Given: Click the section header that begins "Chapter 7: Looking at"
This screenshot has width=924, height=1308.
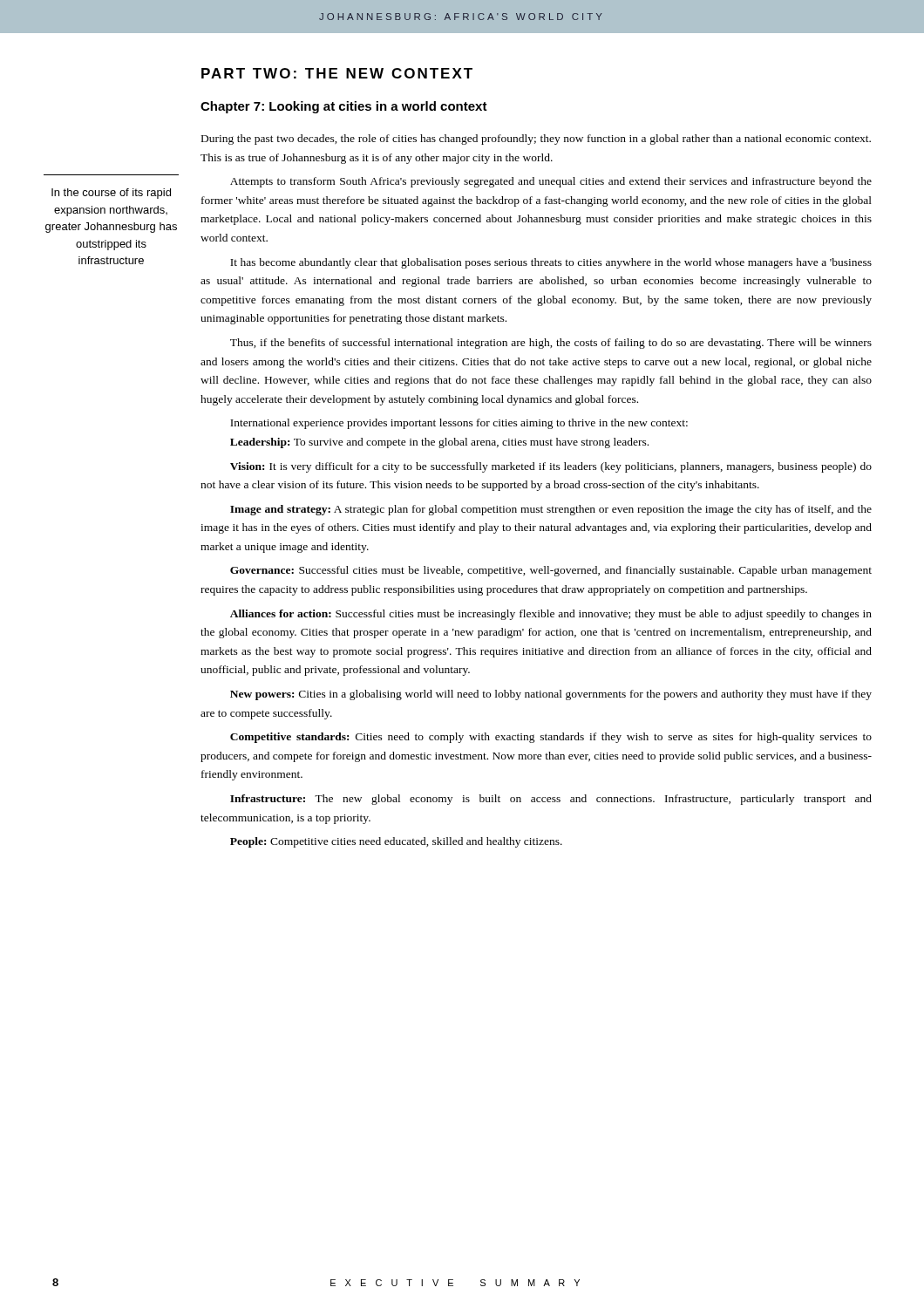Looking at the screenshot, I should tap(344, 106).
